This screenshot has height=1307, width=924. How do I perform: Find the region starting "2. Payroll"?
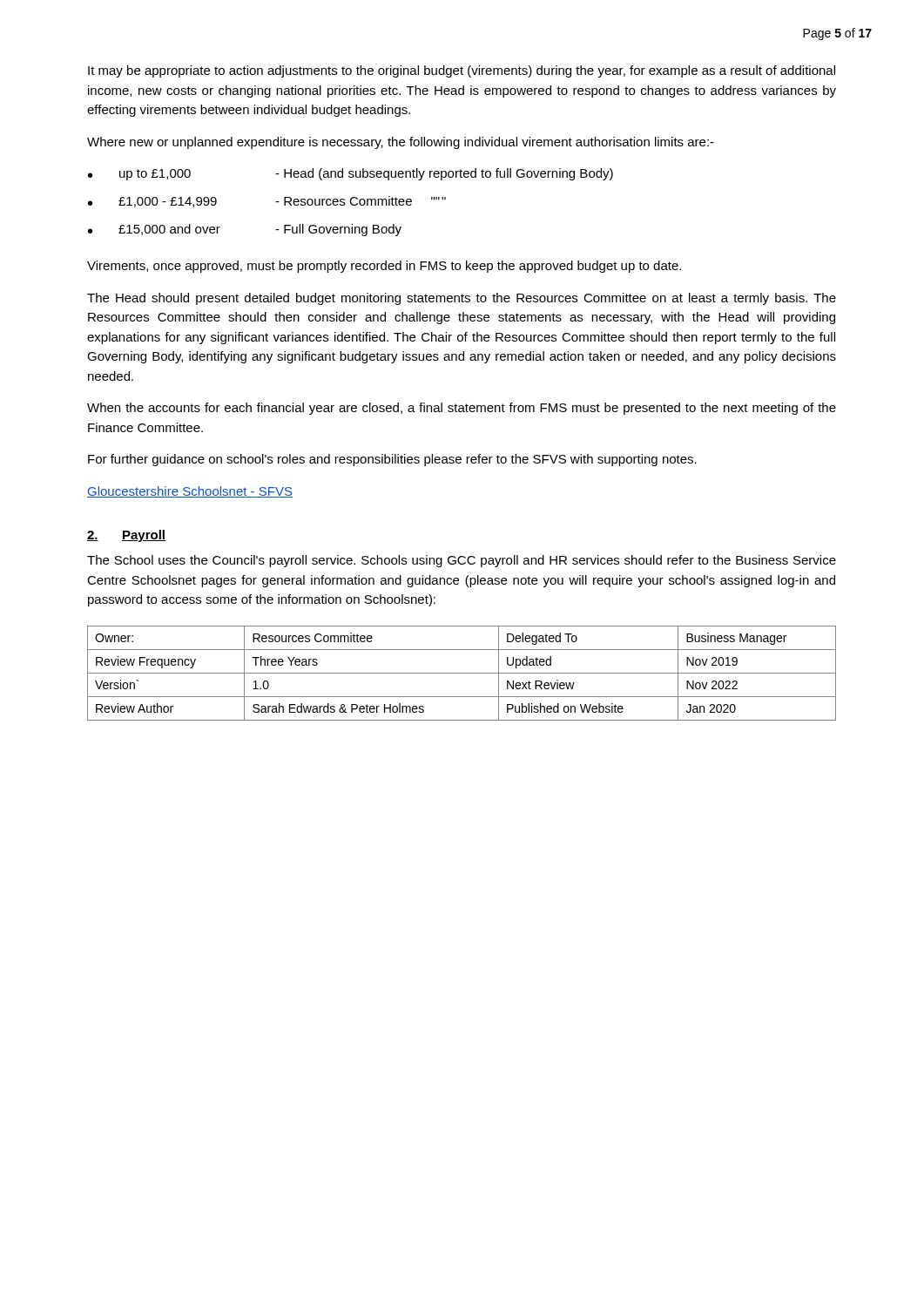click(x=126, y=535)
